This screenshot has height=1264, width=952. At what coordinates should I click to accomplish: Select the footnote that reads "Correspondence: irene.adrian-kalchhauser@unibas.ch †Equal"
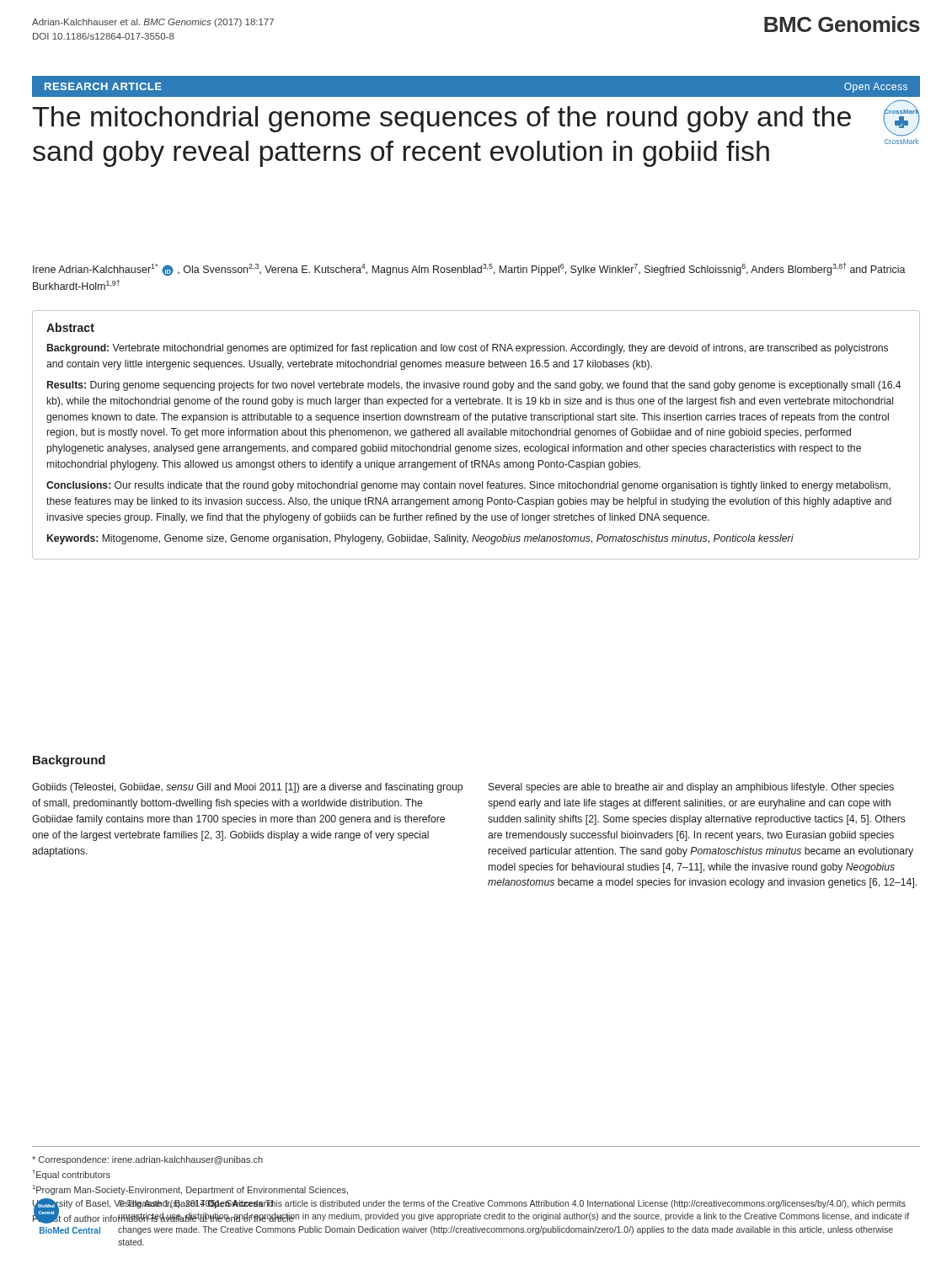point(476,1189)
